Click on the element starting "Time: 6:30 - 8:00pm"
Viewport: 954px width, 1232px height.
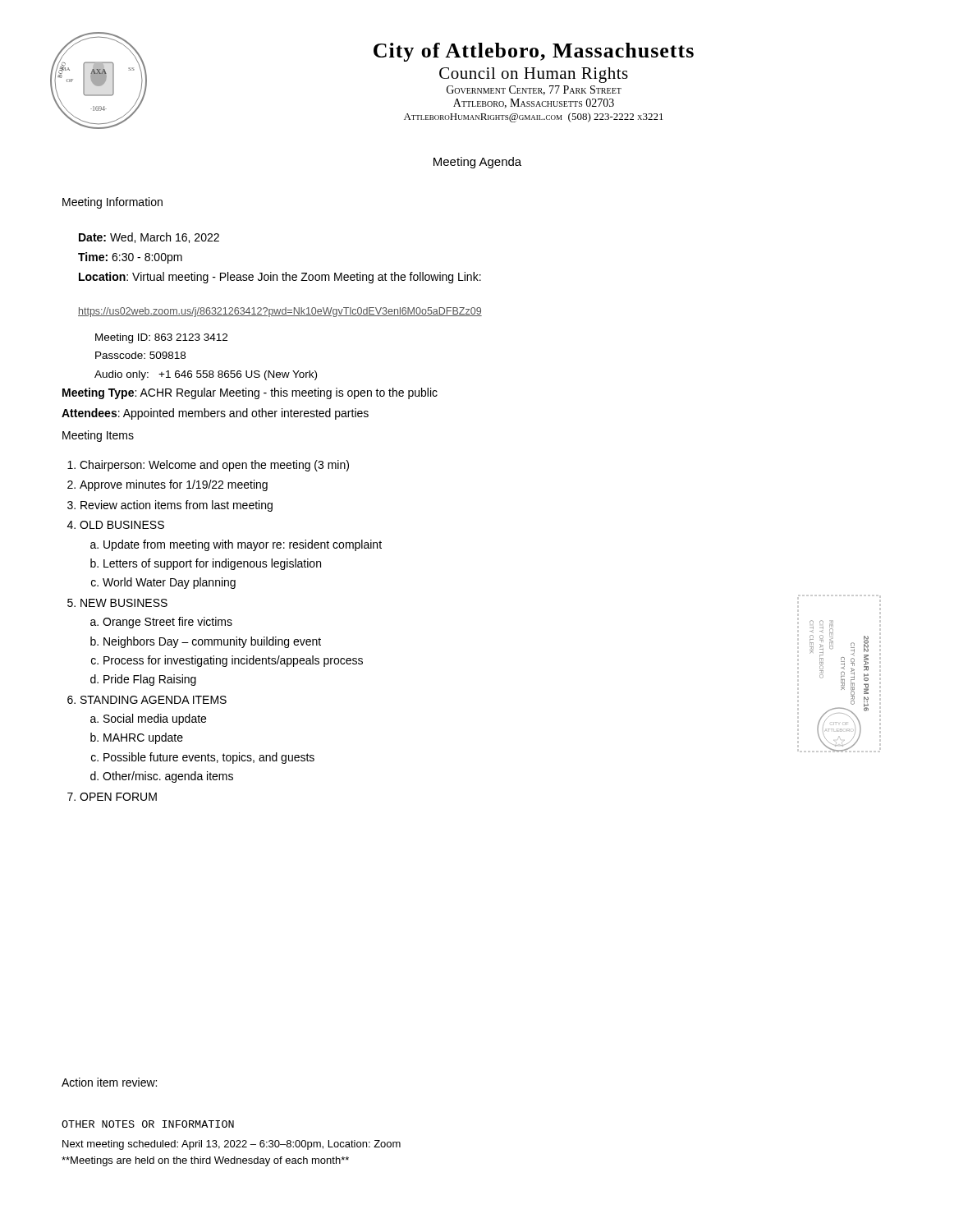pos(130,257)
